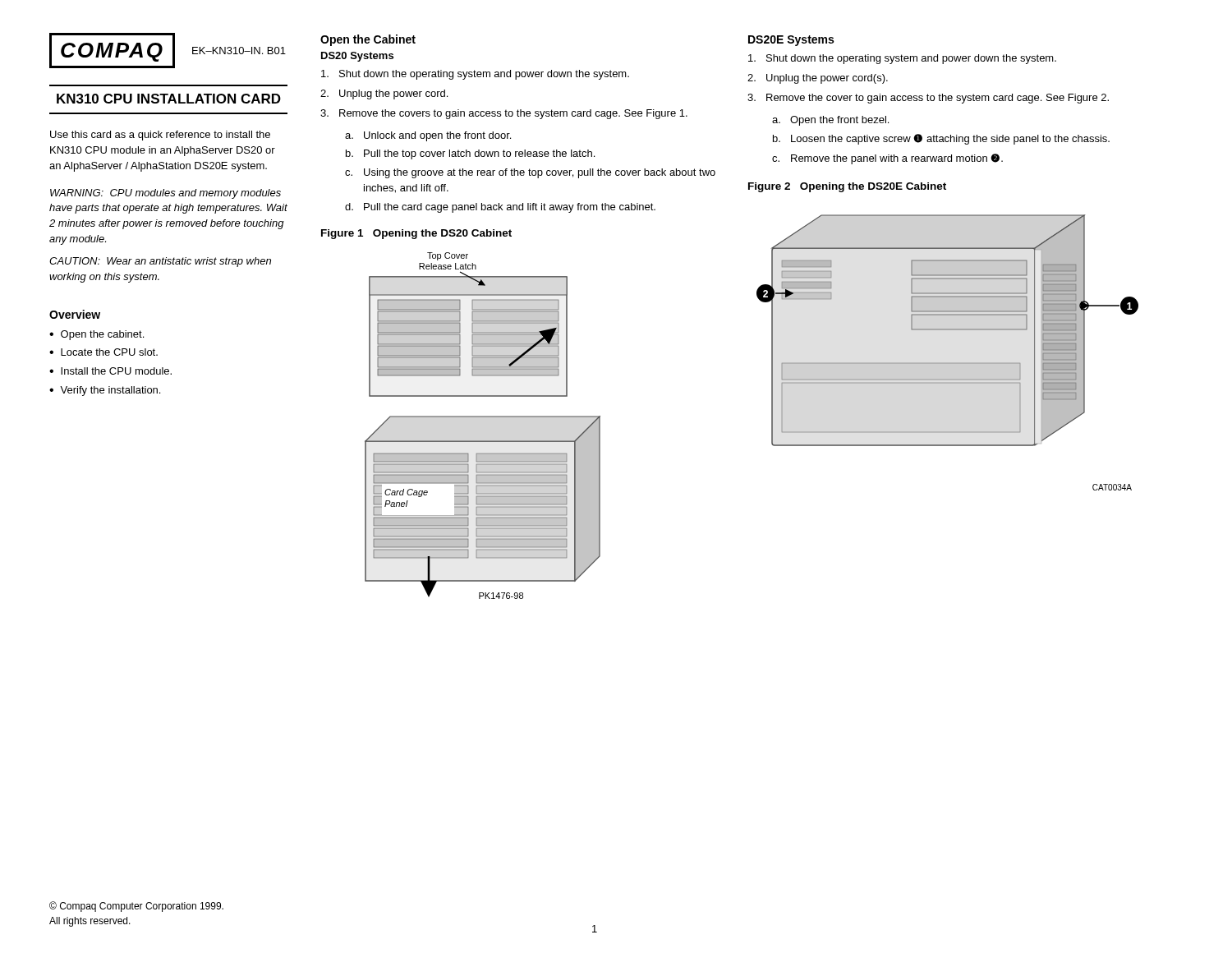Navigate to the element starting "d.Pull the card cage"
1232x953 pixels.
501,207
